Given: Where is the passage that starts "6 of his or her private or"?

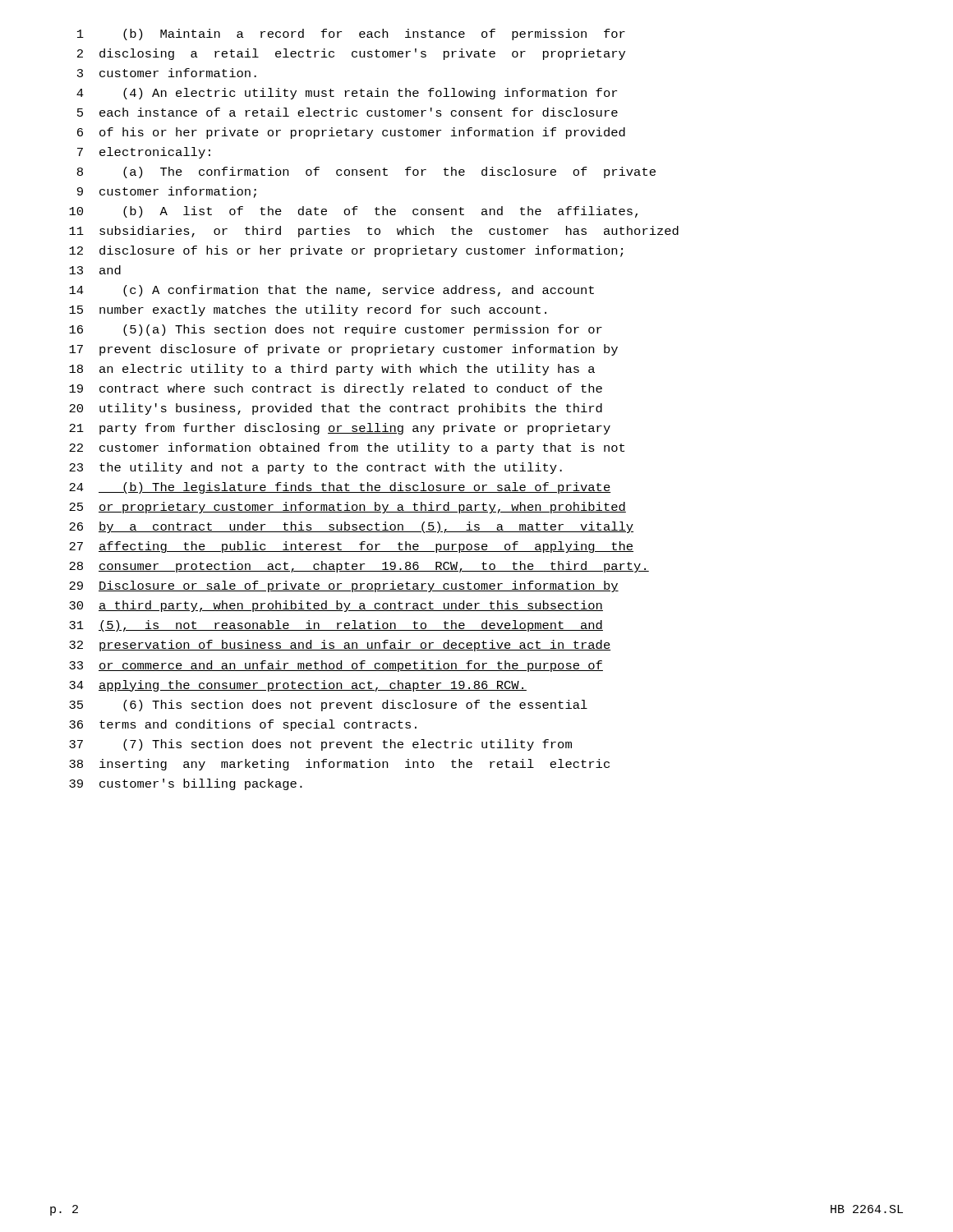Looking at the screenshot, I should pos(476,133).
